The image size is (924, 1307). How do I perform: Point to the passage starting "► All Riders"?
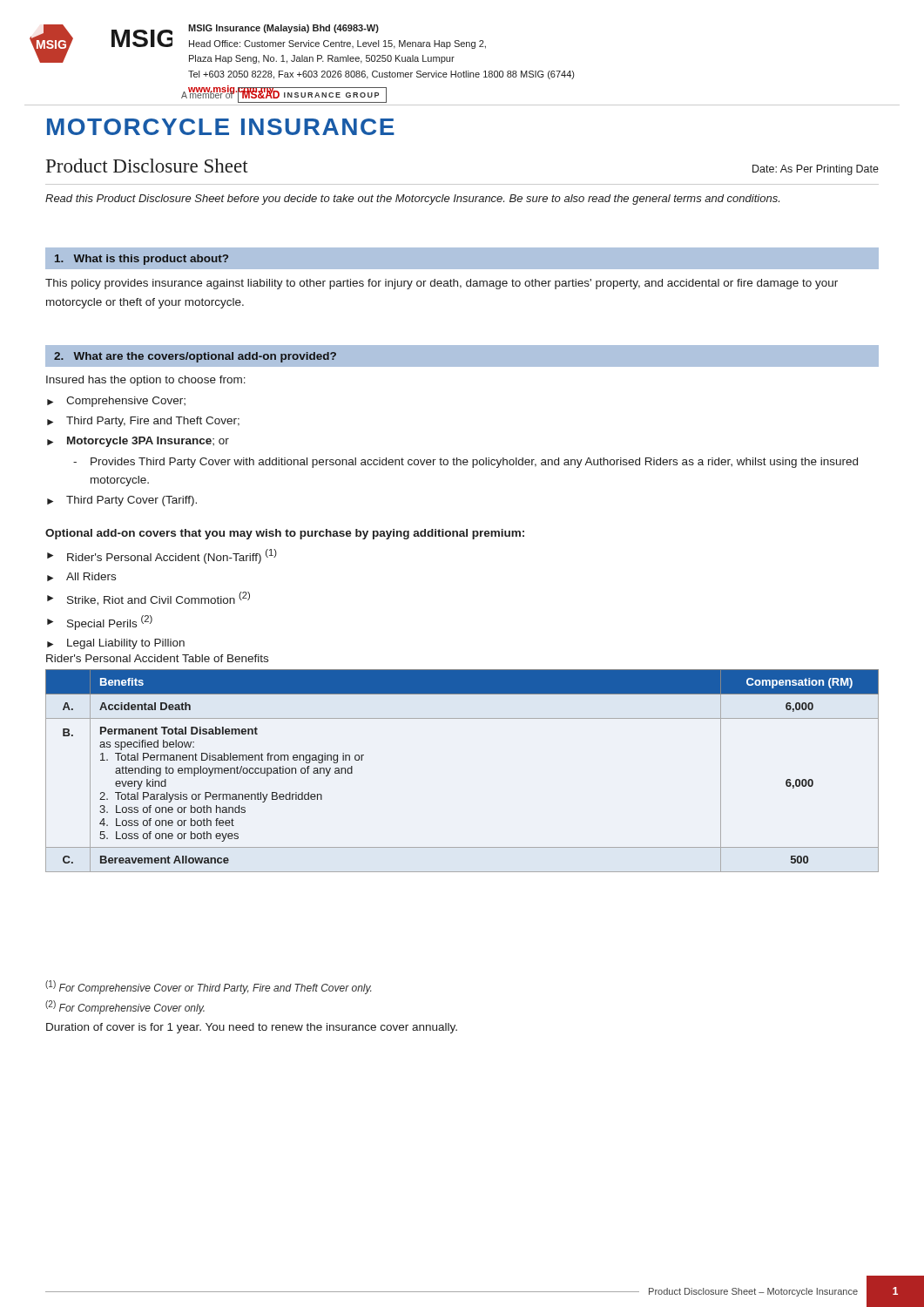pos(81,578)
